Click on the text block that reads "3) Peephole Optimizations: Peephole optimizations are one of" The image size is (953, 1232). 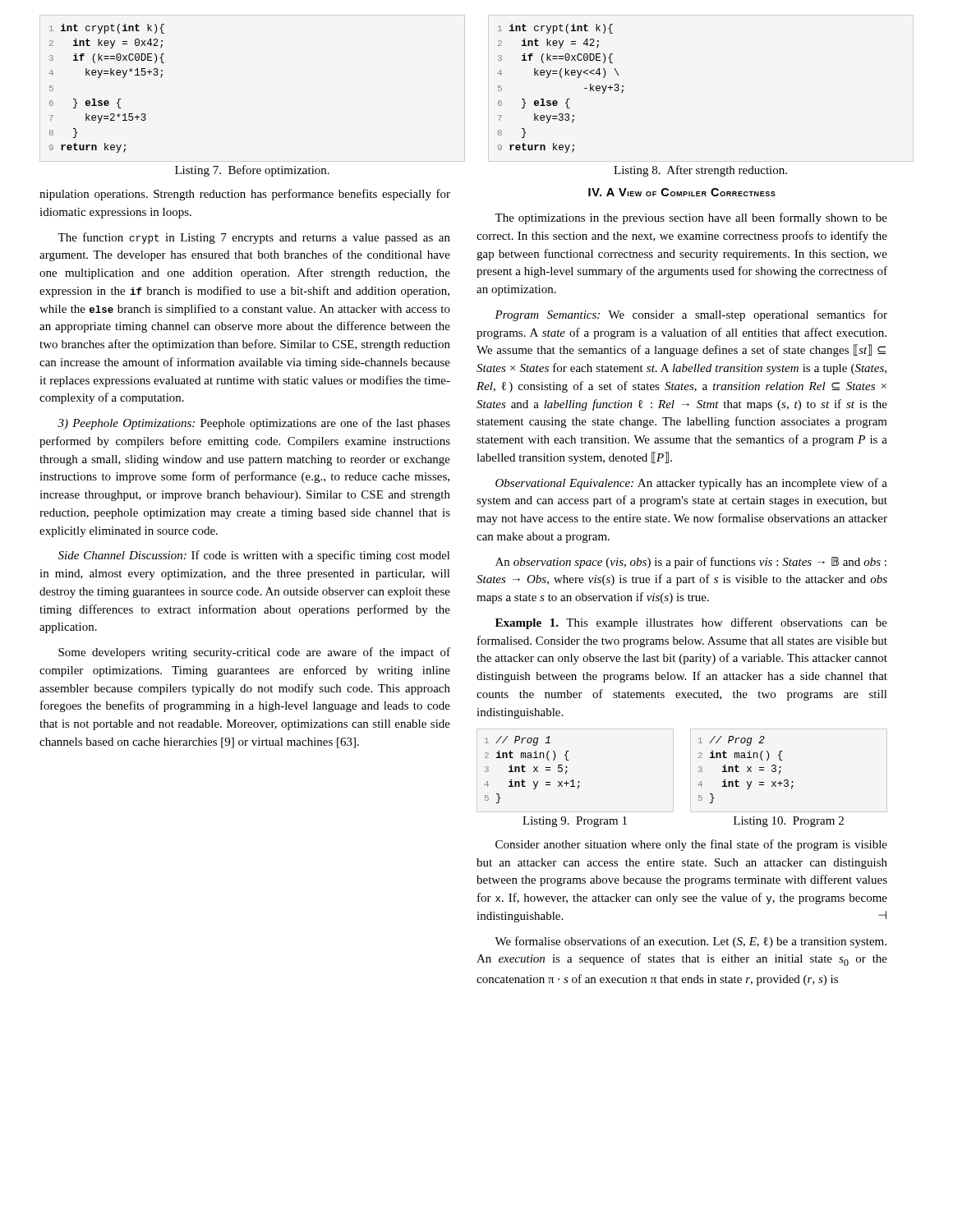(245, 477)
